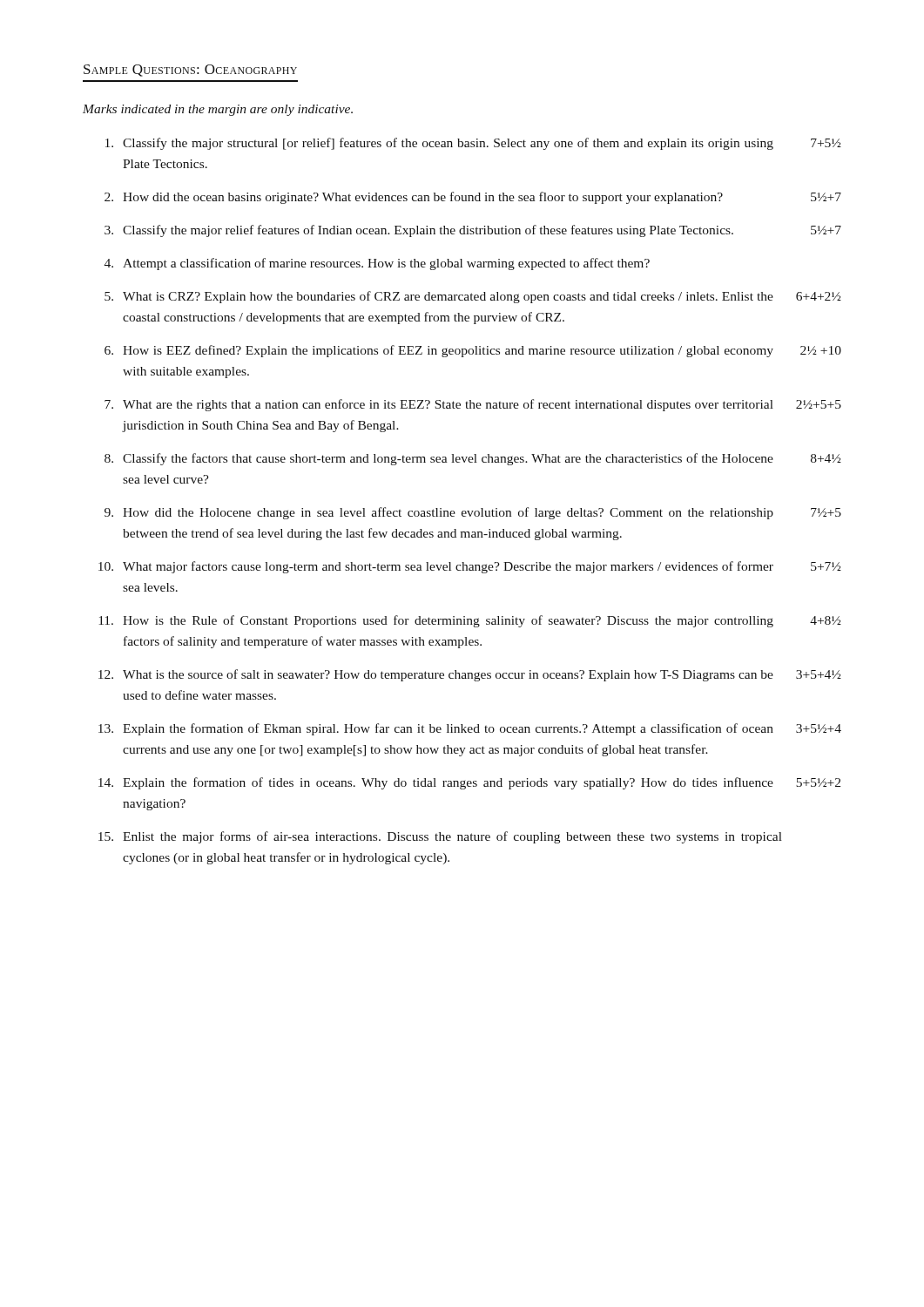Select the list item that says "9. How did the Holocene change in"

click(462, 523)
